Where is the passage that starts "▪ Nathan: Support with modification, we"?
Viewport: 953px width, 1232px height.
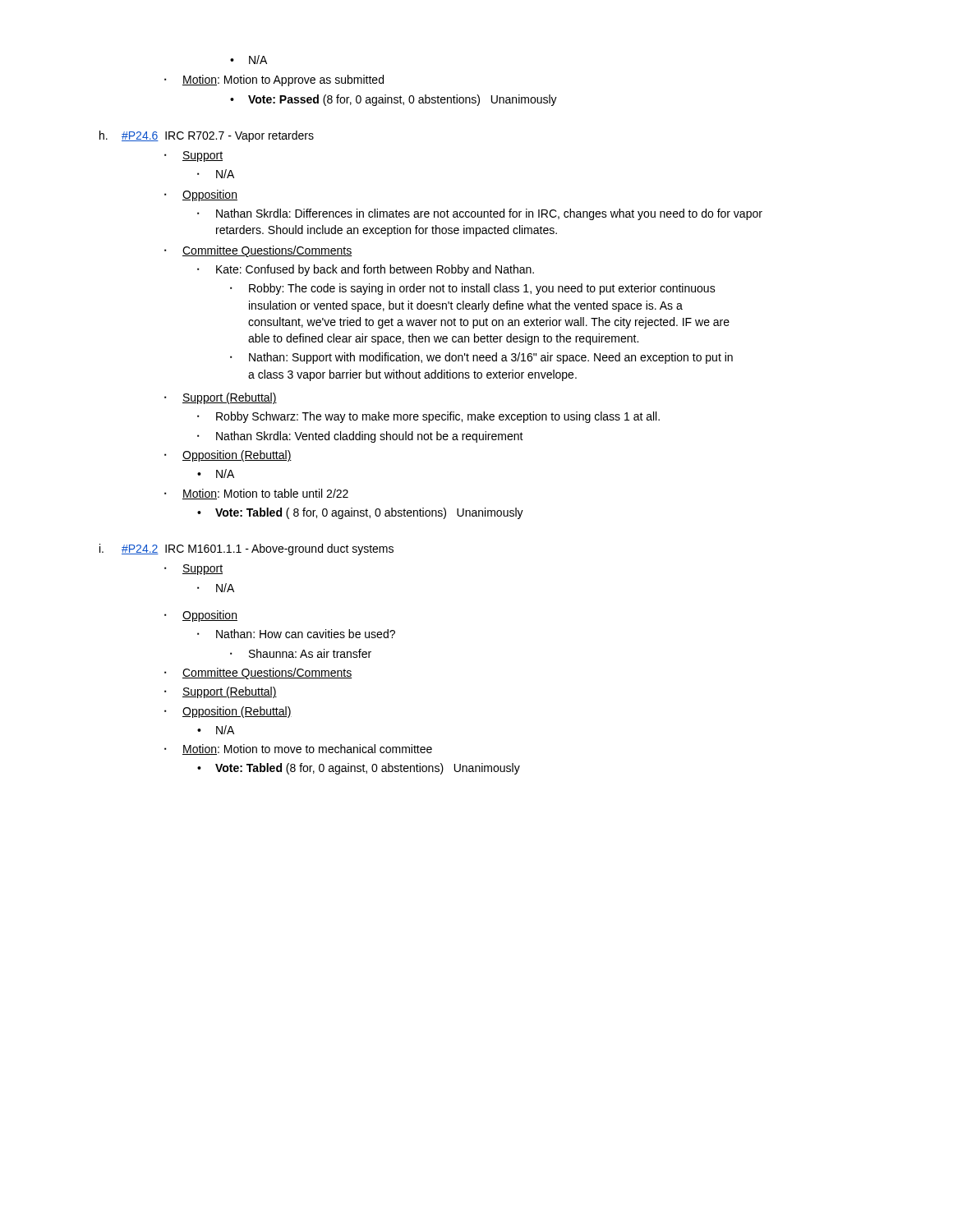pos(486,366)
